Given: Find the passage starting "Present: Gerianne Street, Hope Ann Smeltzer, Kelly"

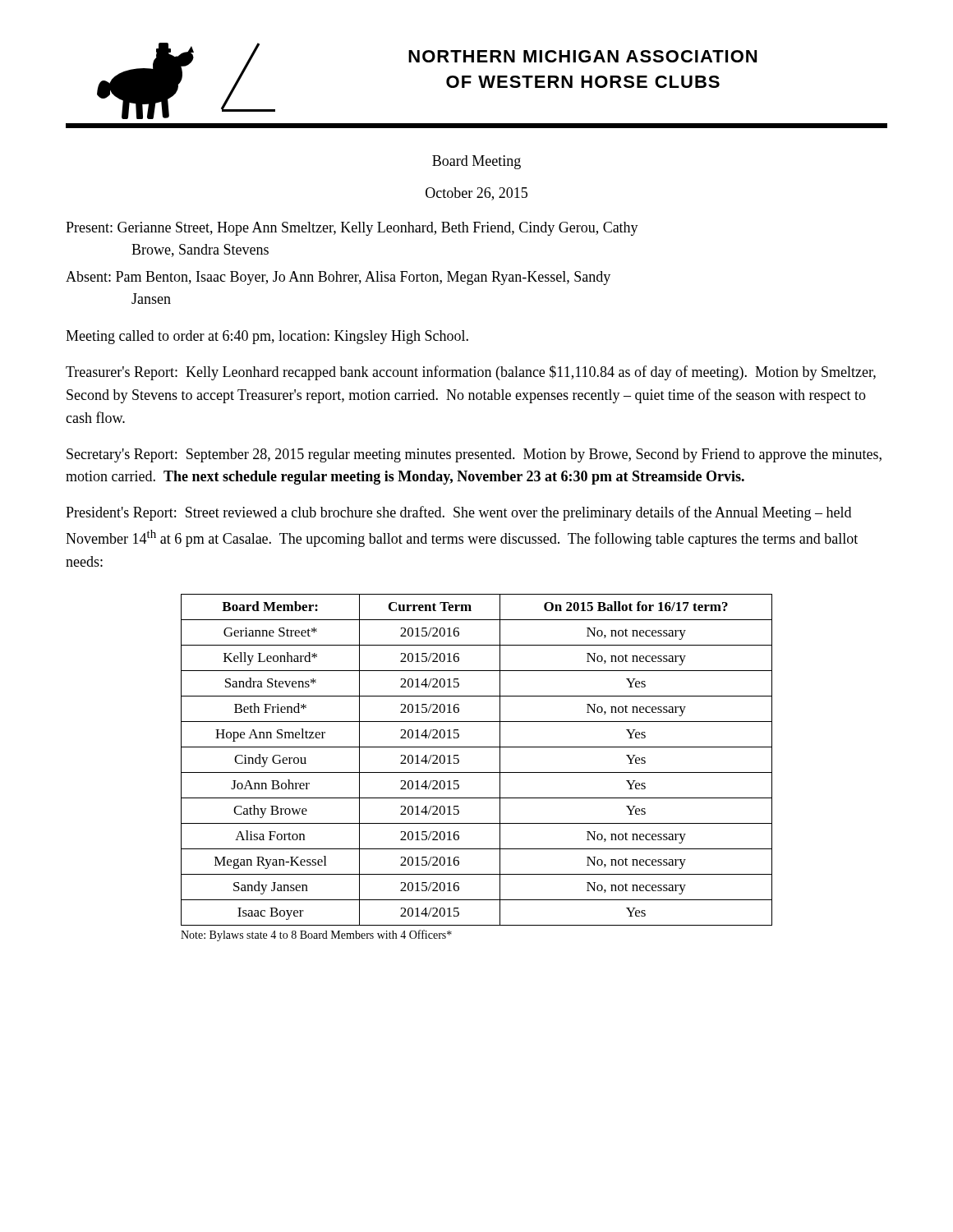Looking at the screenshot, I should [x=352, y=239].
